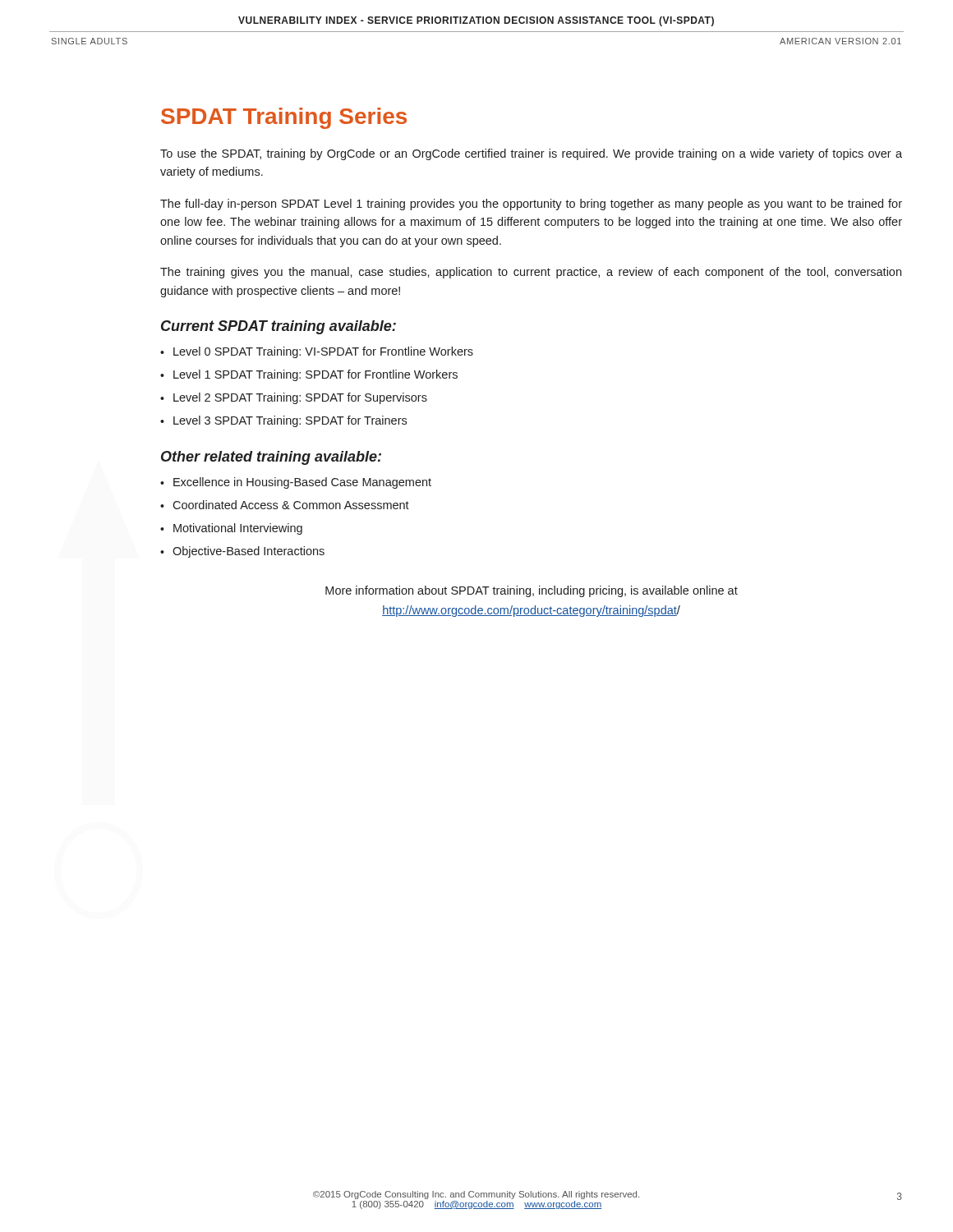Click on the passage starting "SPDAT Training Series"
This screenshot has width=953, height=1232.
tap(284, 116)
